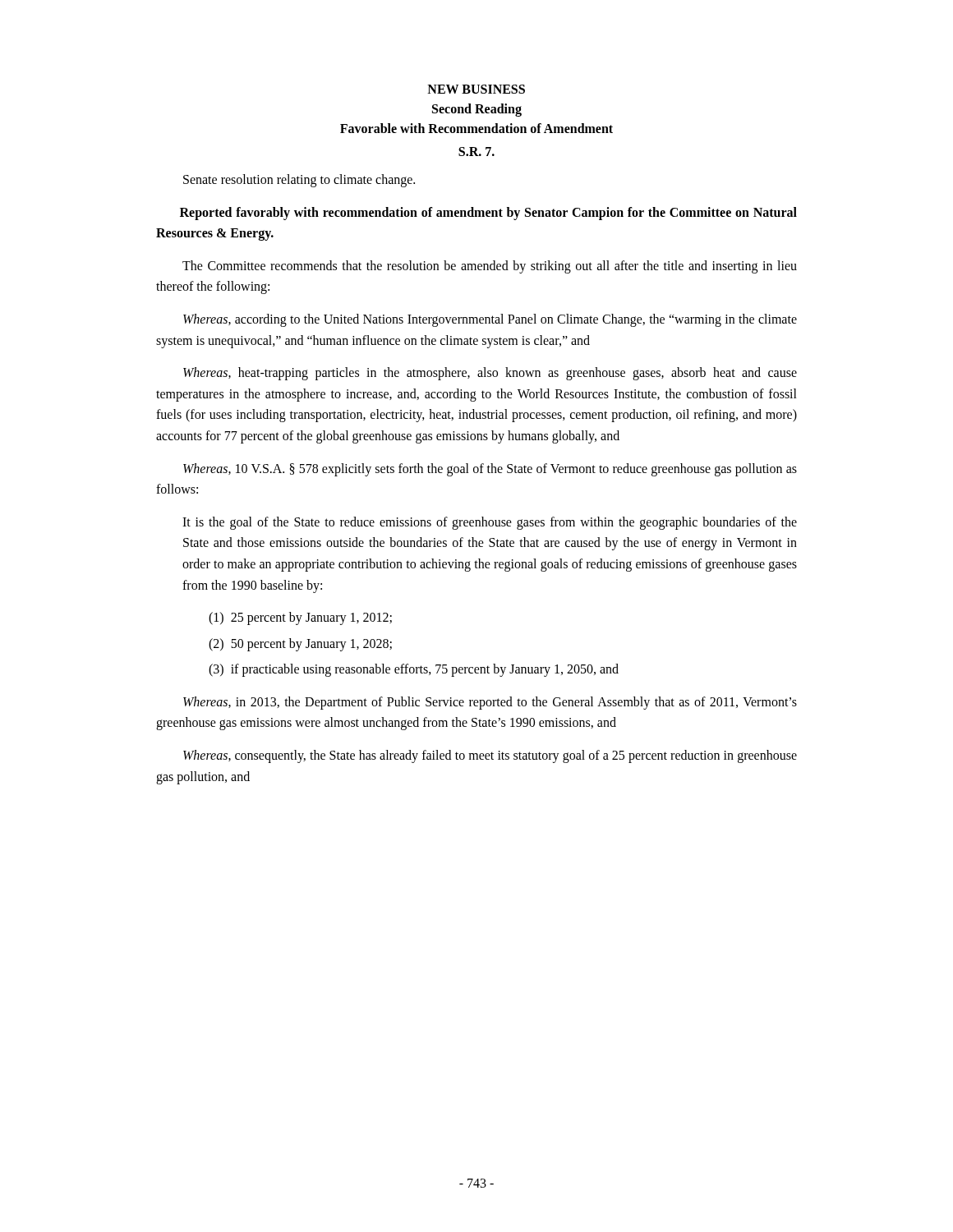Find the passage starting "Whereas, according to"
This screenshot has width=953, height=1232.
coord(476,330)
